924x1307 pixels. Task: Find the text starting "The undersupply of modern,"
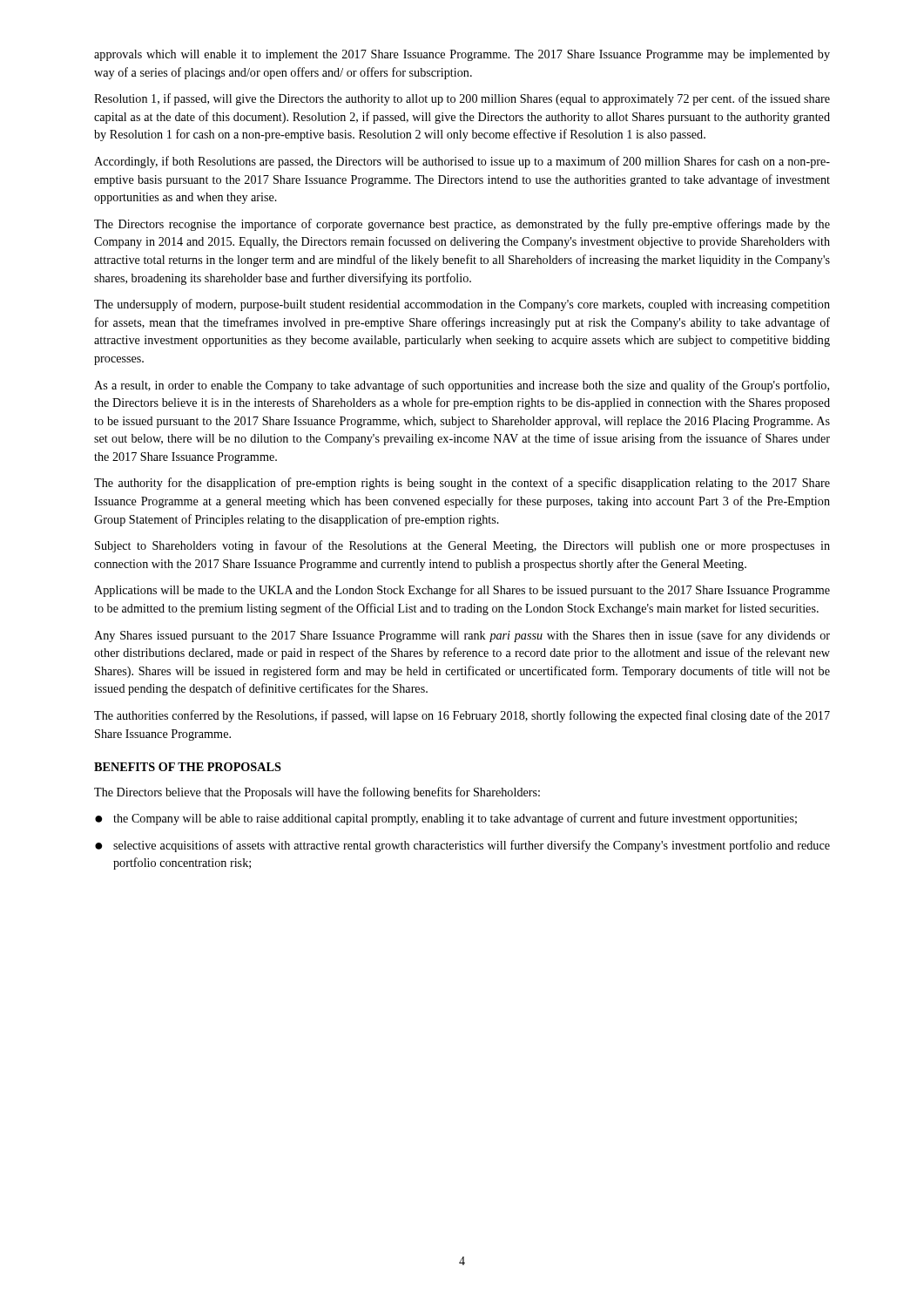pos(462,331)
